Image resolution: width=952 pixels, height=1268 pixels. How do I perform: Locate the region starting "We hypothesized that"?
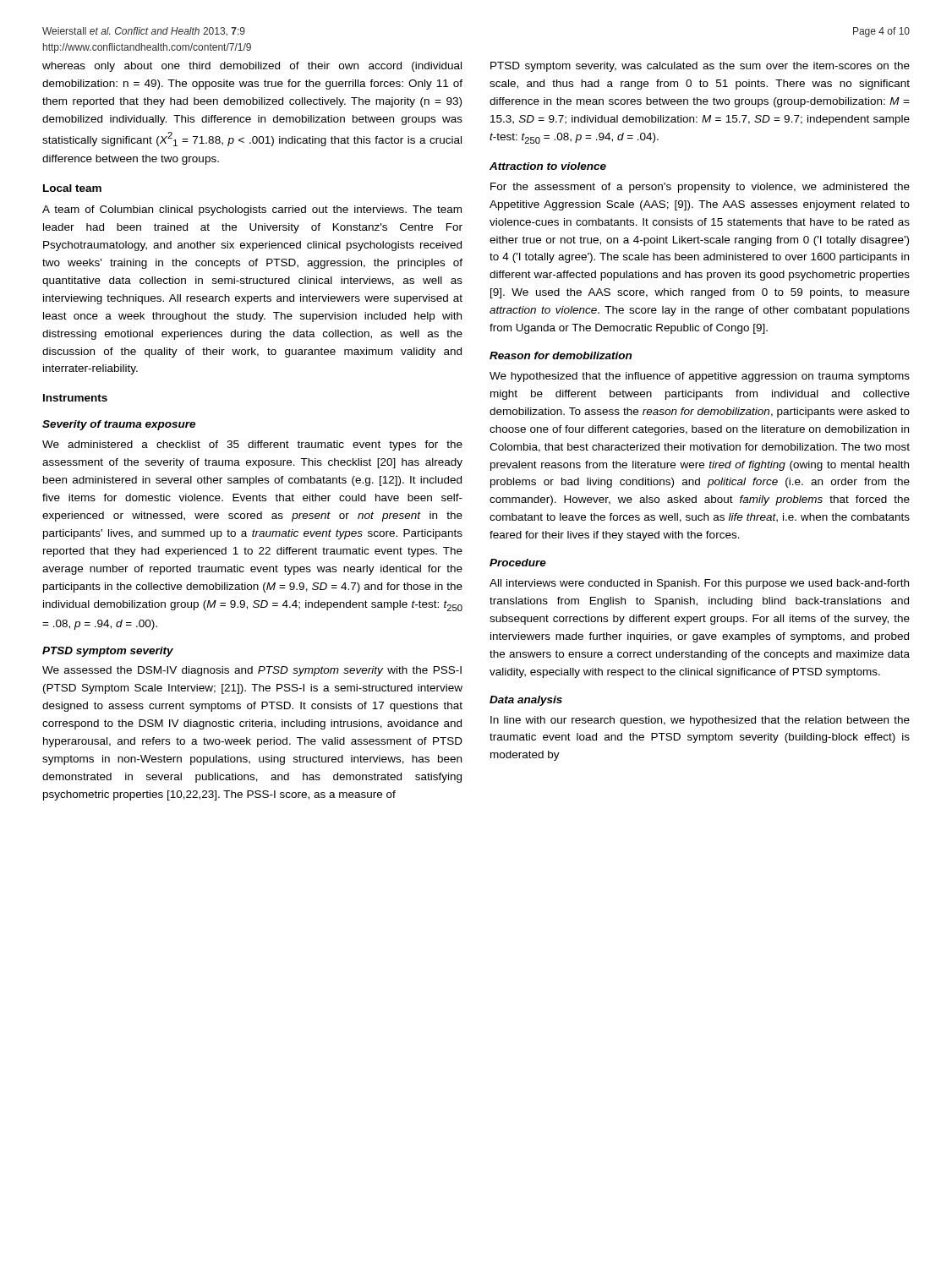click(x=700, y=456)
